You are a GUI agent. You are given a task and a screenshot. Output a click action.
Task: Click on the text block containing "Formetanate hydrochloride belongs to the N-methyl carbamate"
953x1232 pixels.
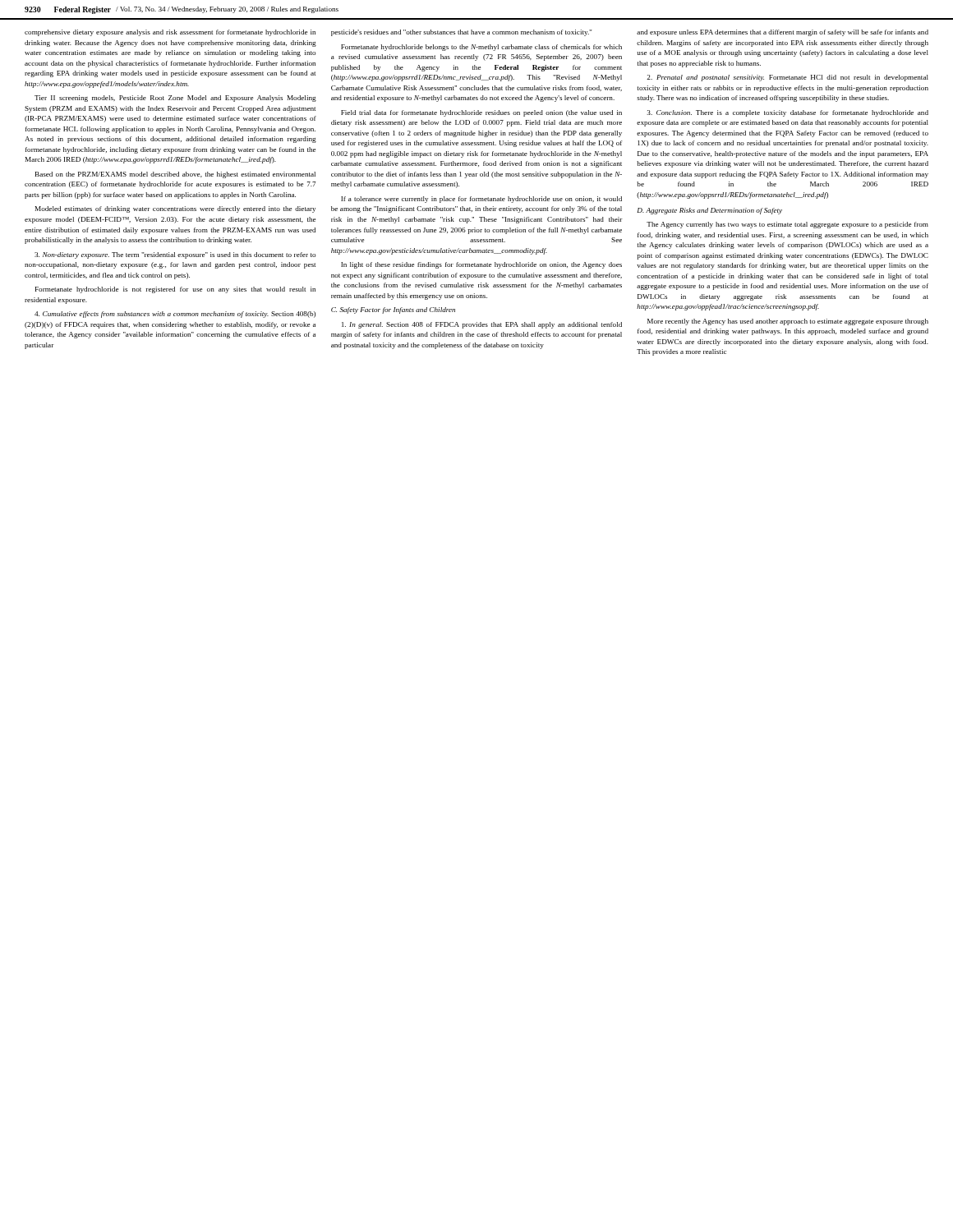tap(476, 72)
